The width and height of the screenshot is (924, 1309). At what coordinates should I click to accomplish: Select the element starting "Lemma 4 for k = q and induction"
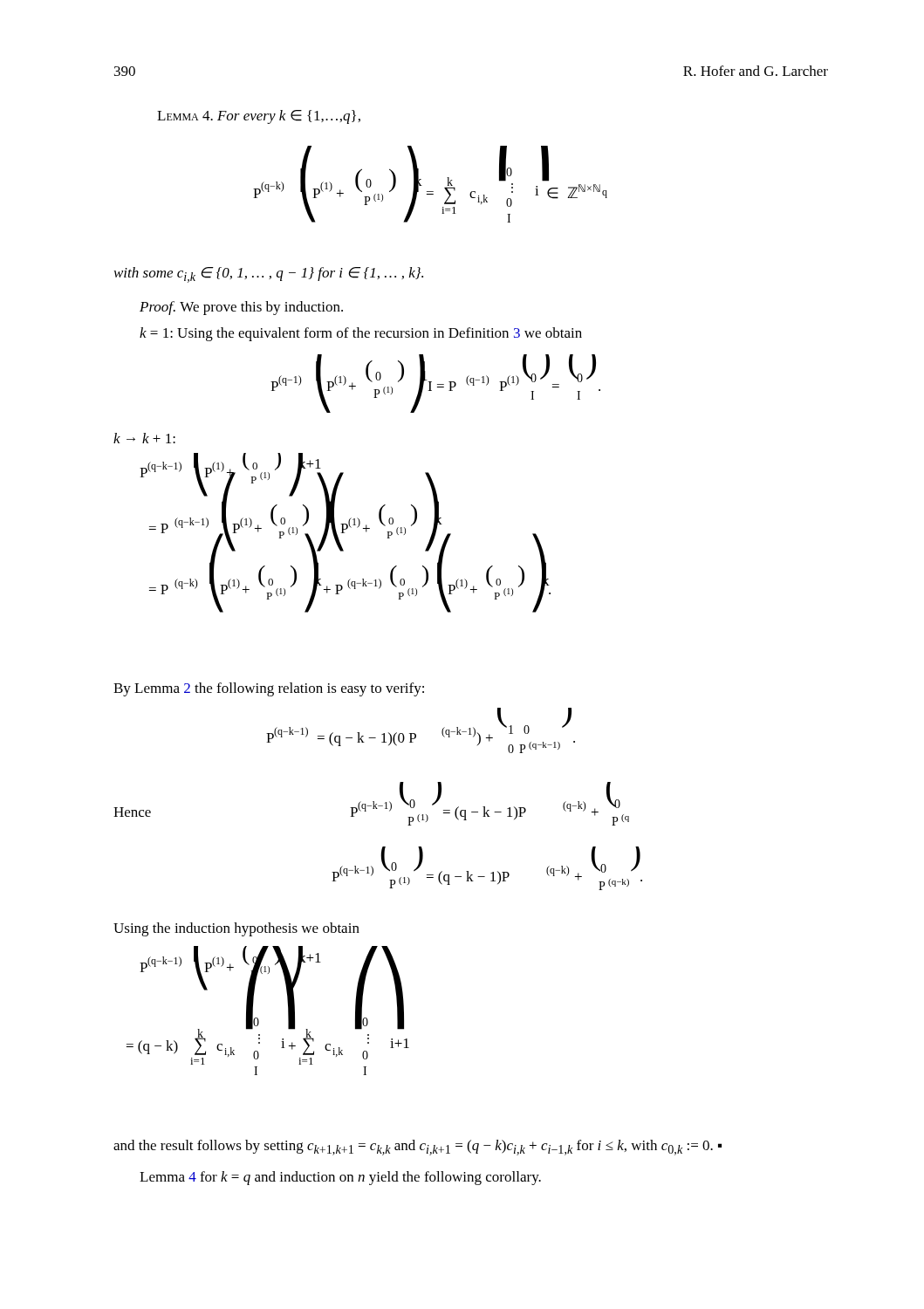pos(341,1177)
